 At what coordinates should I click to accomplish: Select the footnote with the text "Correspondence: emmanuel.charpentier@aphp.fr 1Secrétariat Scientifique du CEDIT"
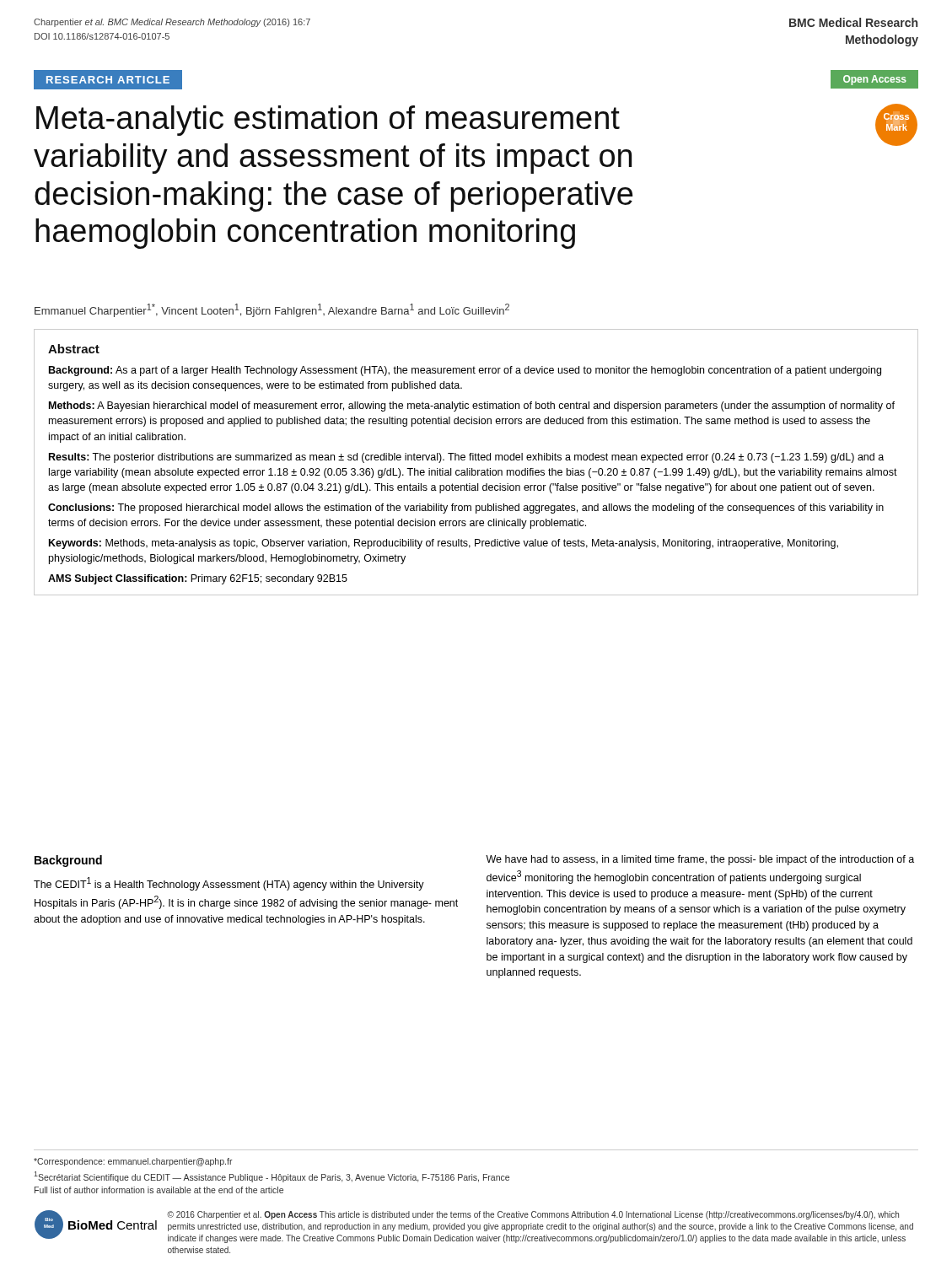point(272,1176)
